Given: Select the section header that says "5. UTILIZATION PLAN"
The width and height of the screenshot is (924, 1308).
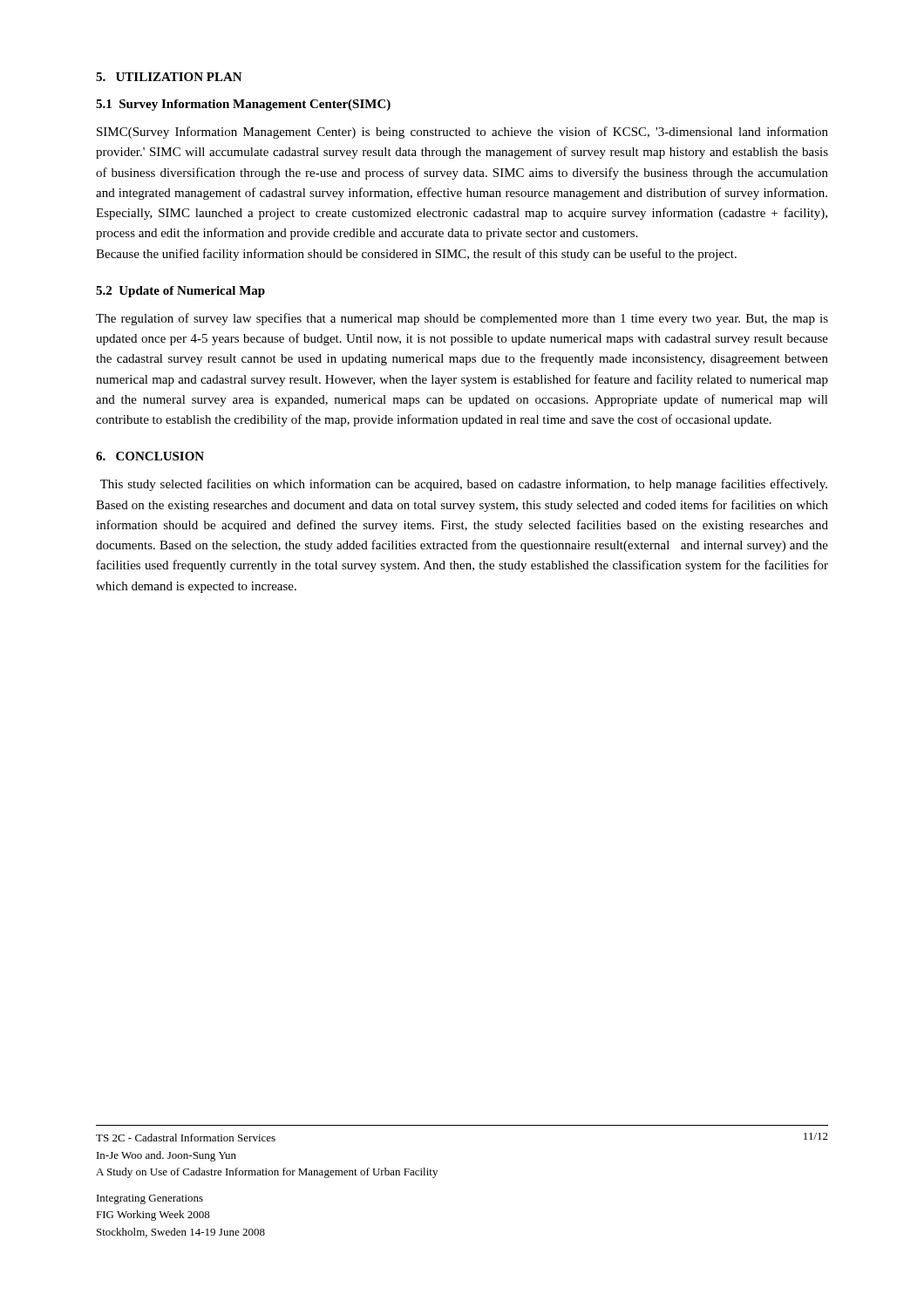Looking at the screenshot, I should click(169, 77).
